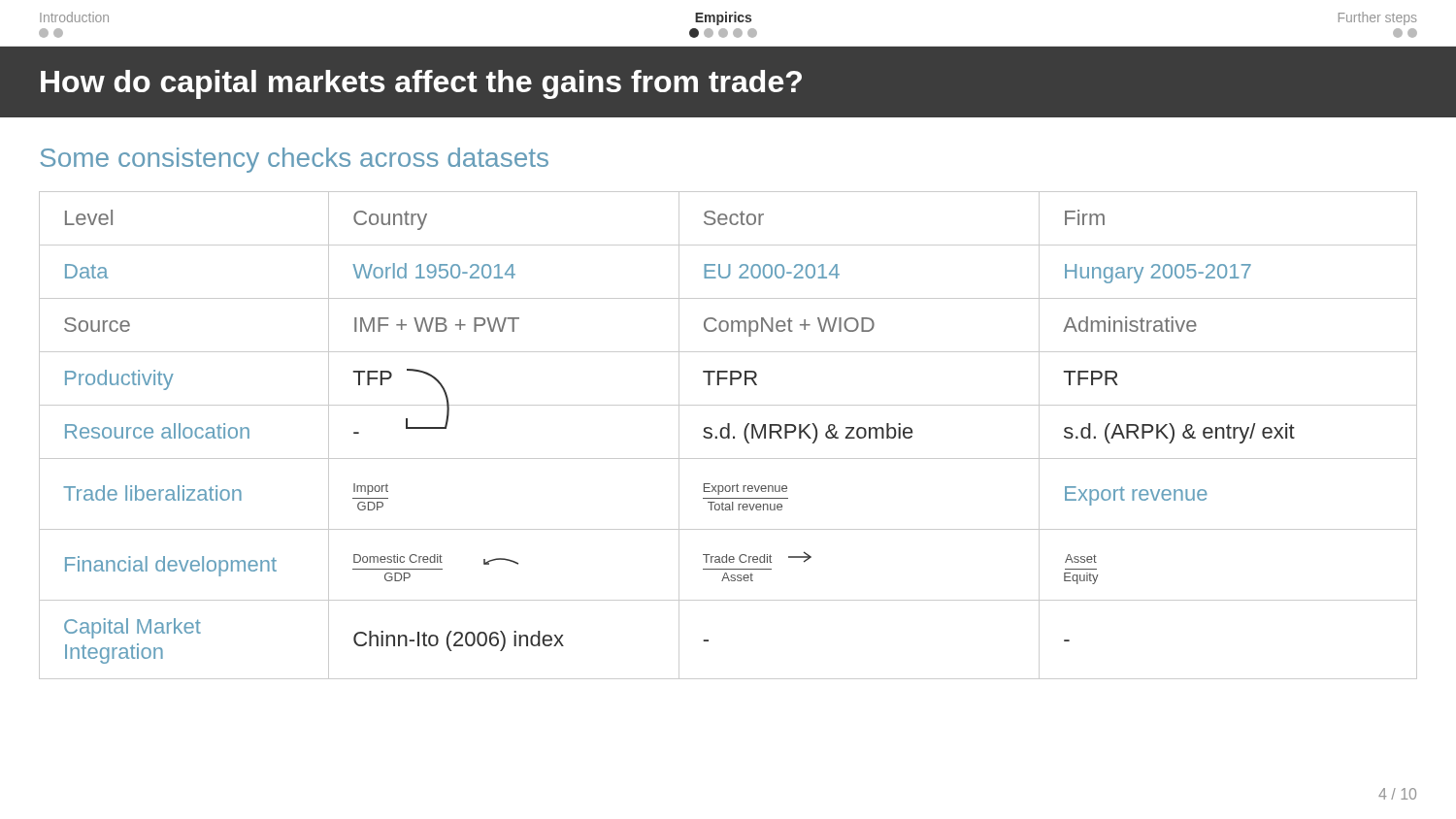
Task: Locate the title that opens with "How do capital markets affect the"
Action: (x=728, y=82)
